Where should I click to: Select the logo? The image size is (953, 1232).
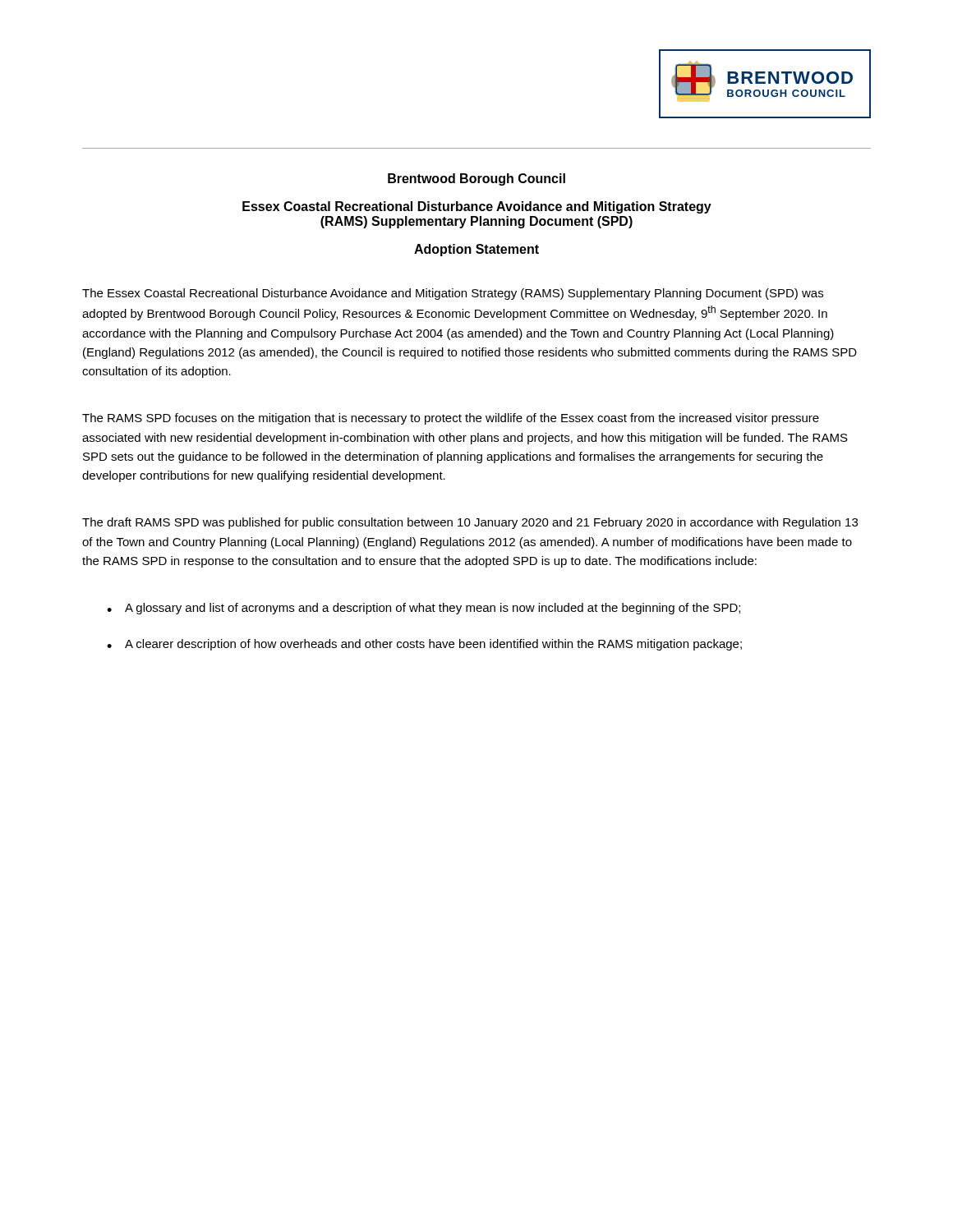click(765, 84)
